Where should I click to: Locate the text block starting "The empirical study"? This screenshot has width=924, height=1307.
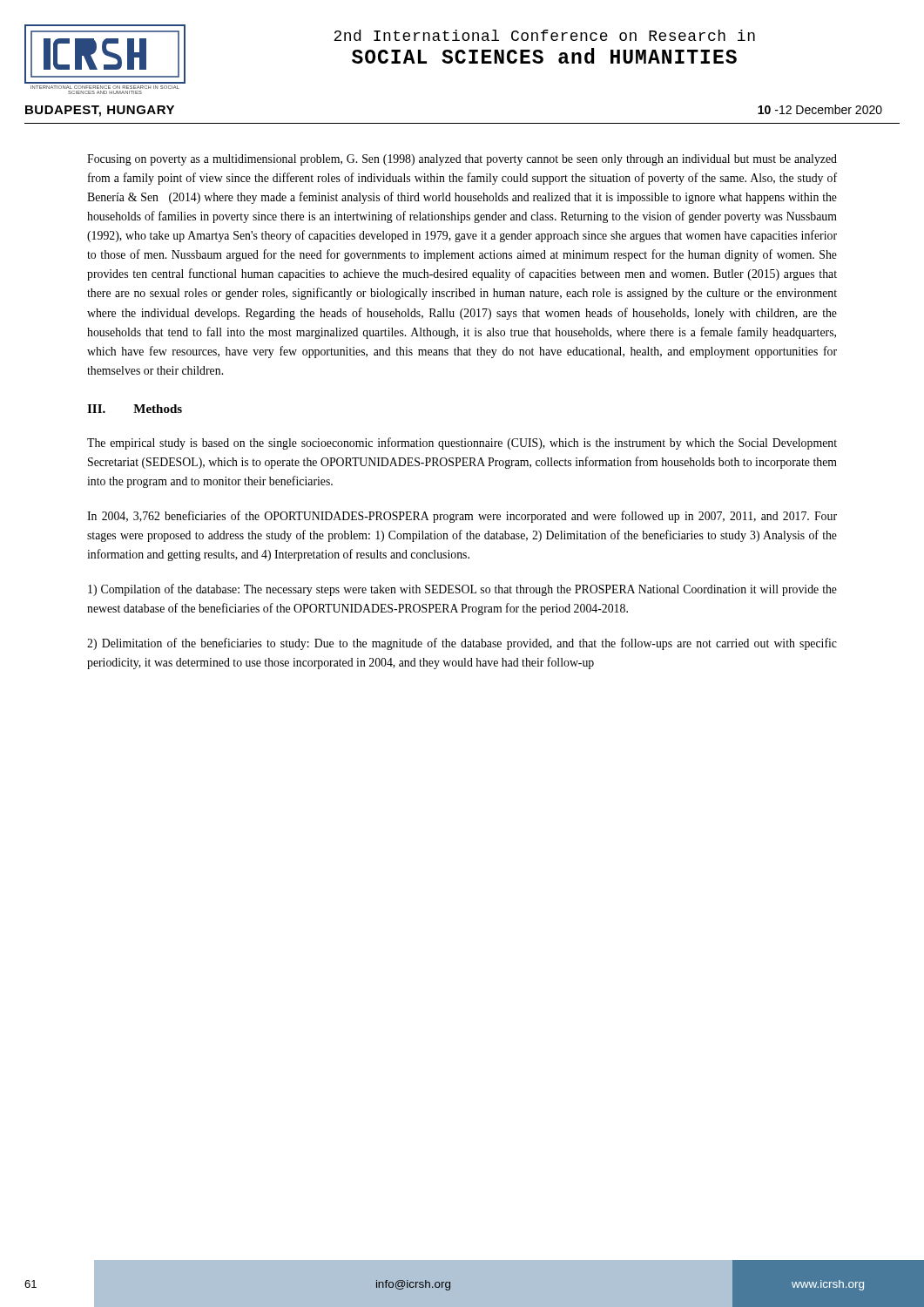(462, 462)
